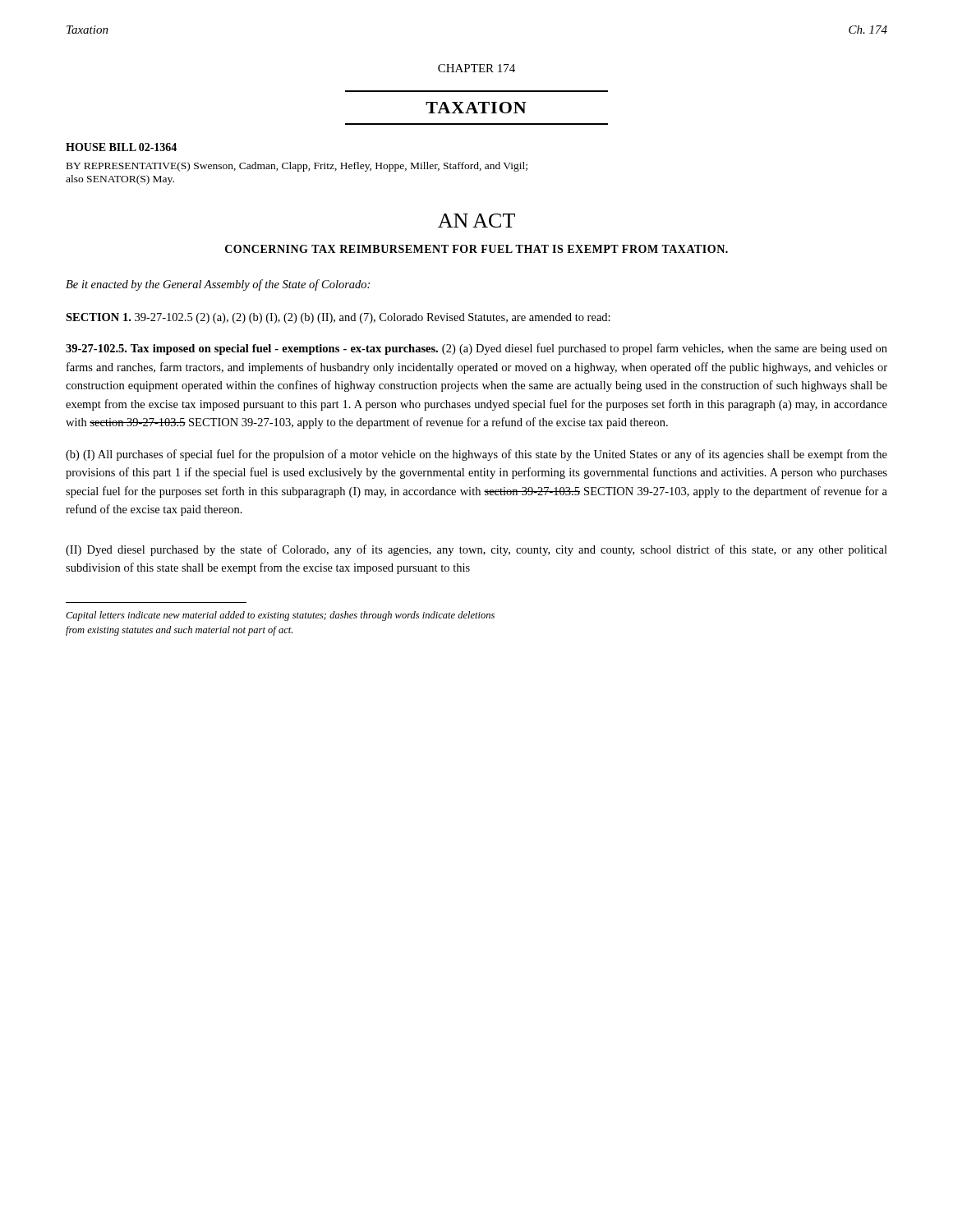This screenshot has width=953, height=1232.
Task: Click the passage that begins "(b) (I) All purchases of special fuel"
Action: (476, 482)
